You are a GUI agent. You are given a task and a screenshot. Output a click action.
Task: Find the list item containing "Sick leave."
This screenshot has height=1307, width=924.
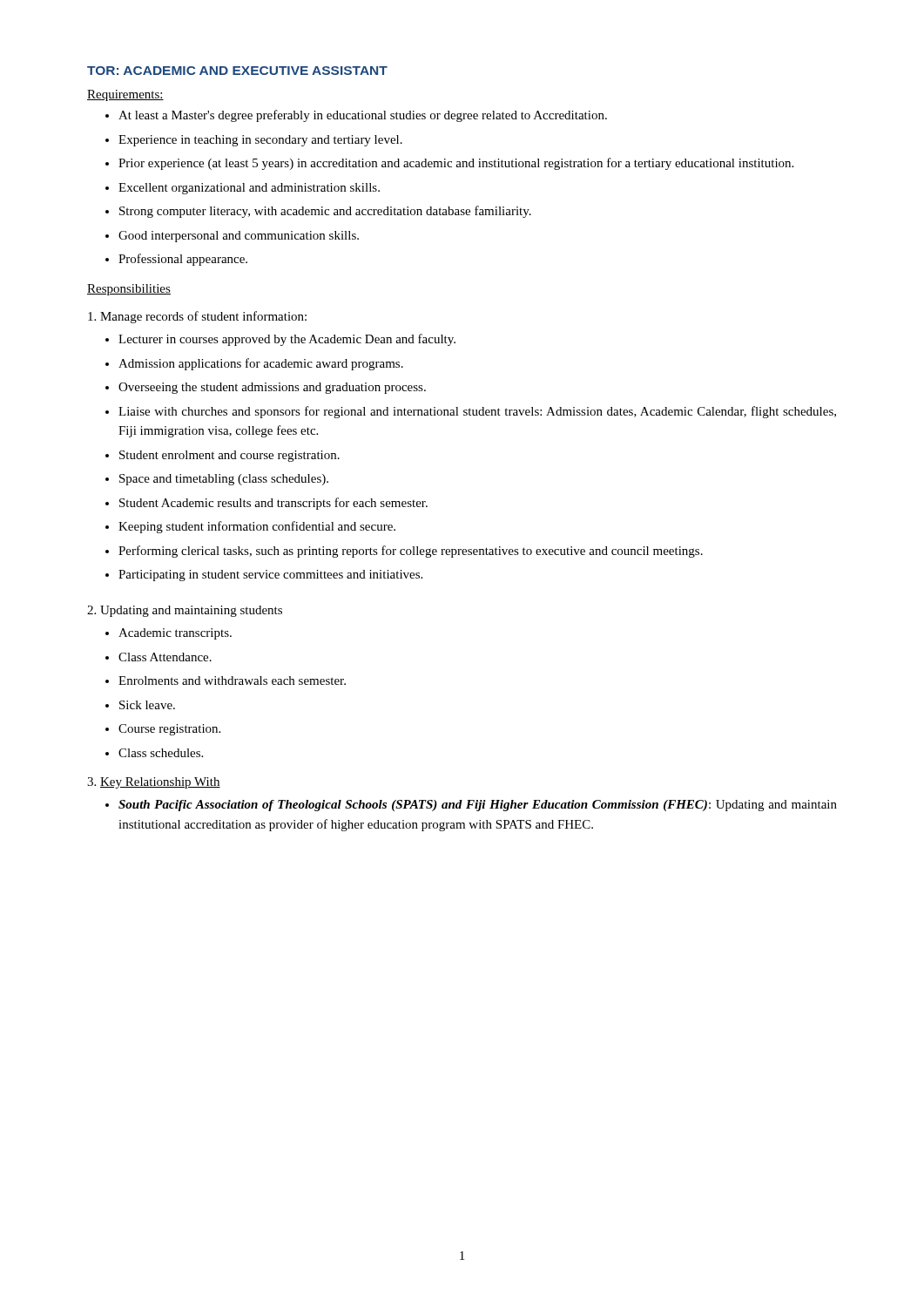tap(147, 705)
